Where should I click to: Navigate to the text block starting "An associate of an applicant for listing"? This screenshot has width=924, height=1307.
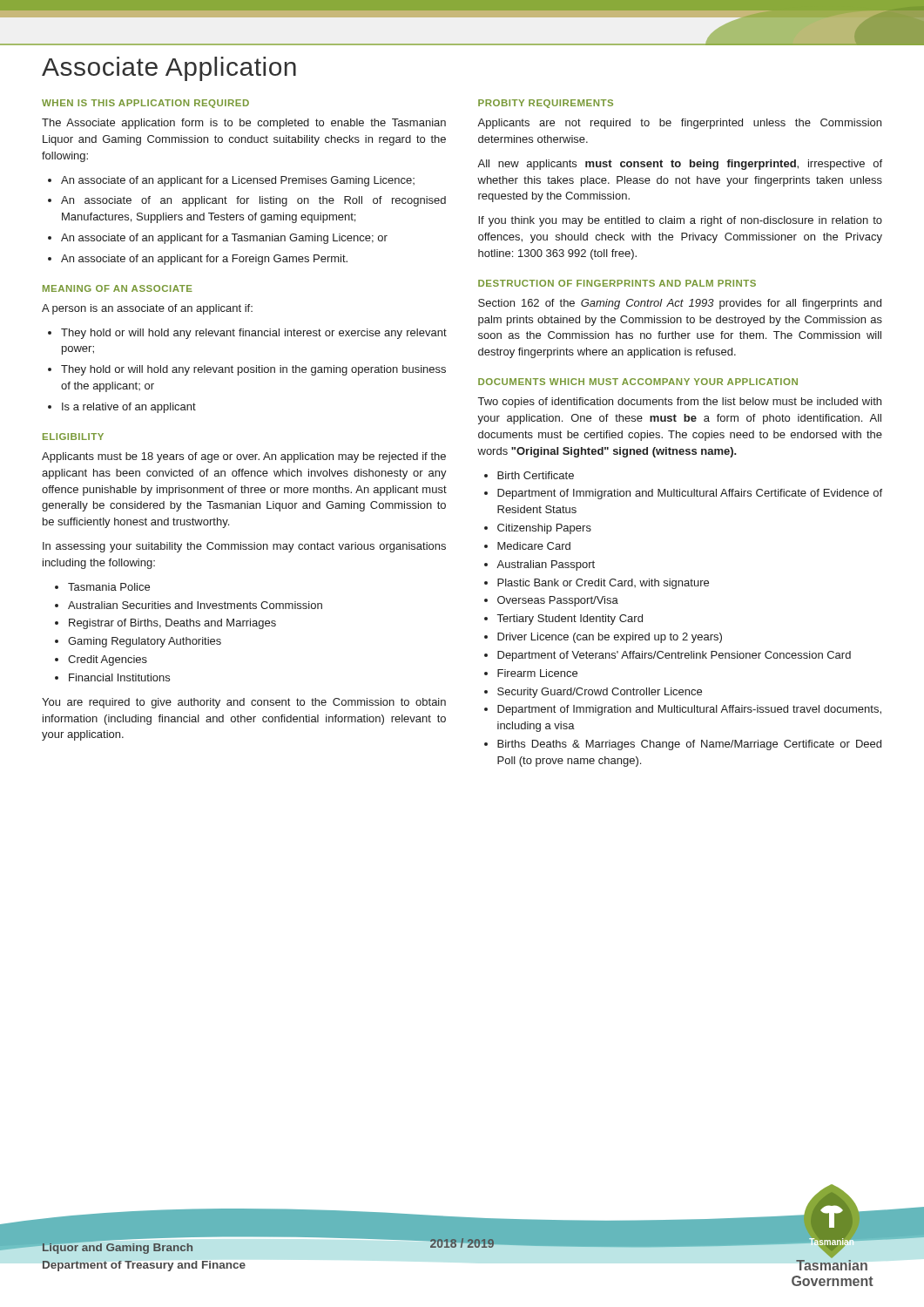tap(244, 209)
